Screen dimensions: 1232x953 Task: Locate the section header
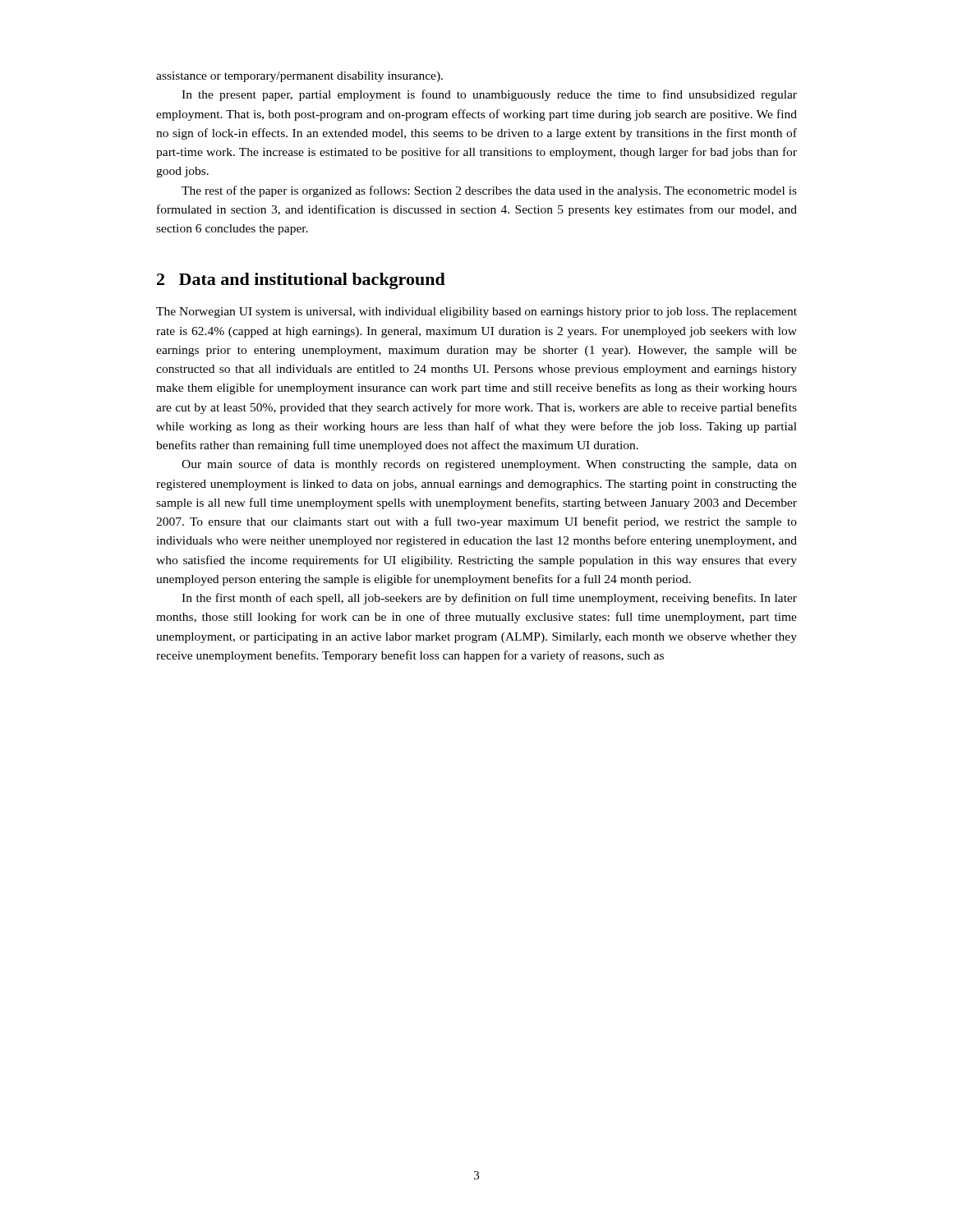[476, 279]
